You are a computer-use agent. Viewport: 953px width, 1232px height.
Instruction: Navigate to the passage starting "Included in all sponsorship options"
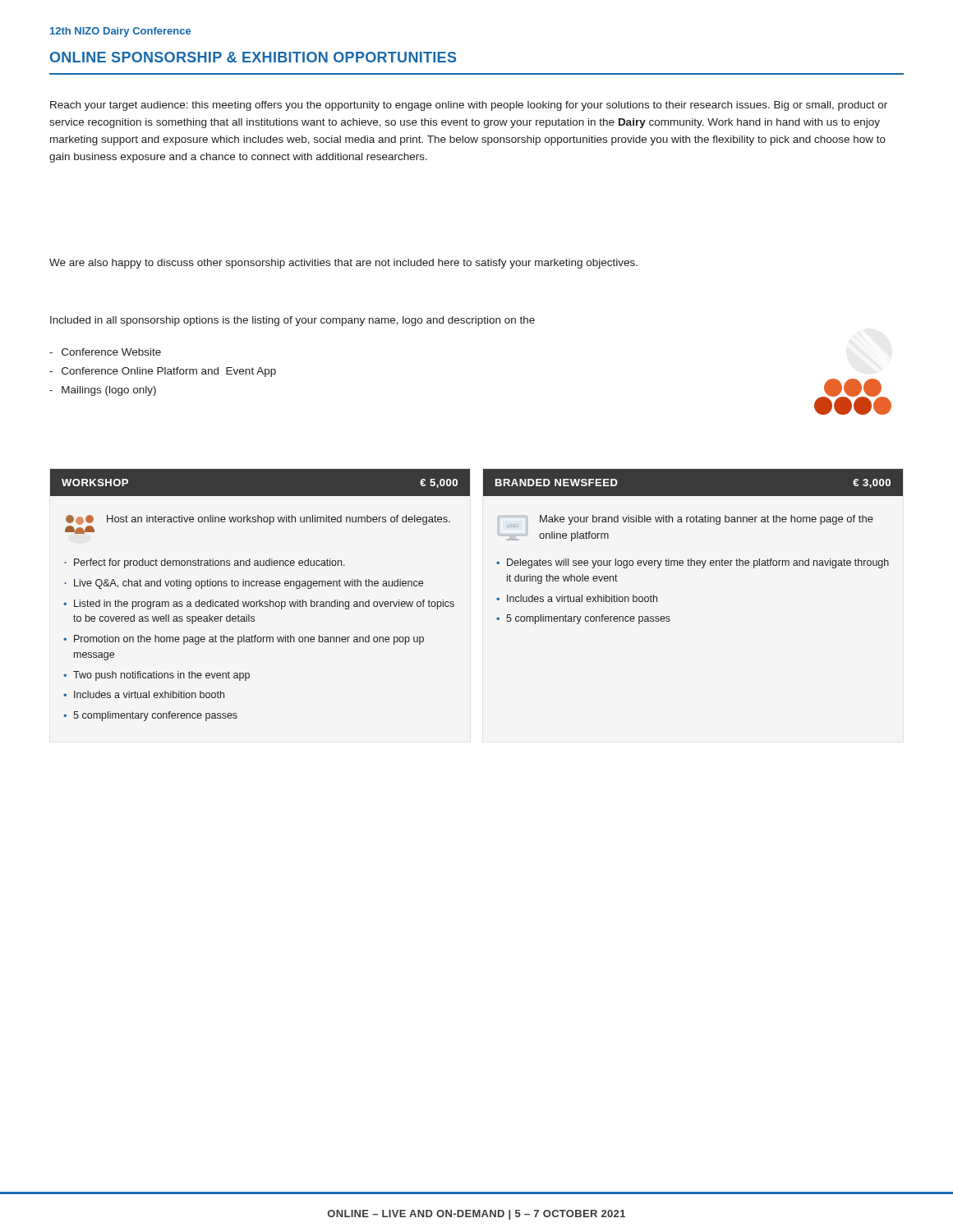[x=292, y=320]
